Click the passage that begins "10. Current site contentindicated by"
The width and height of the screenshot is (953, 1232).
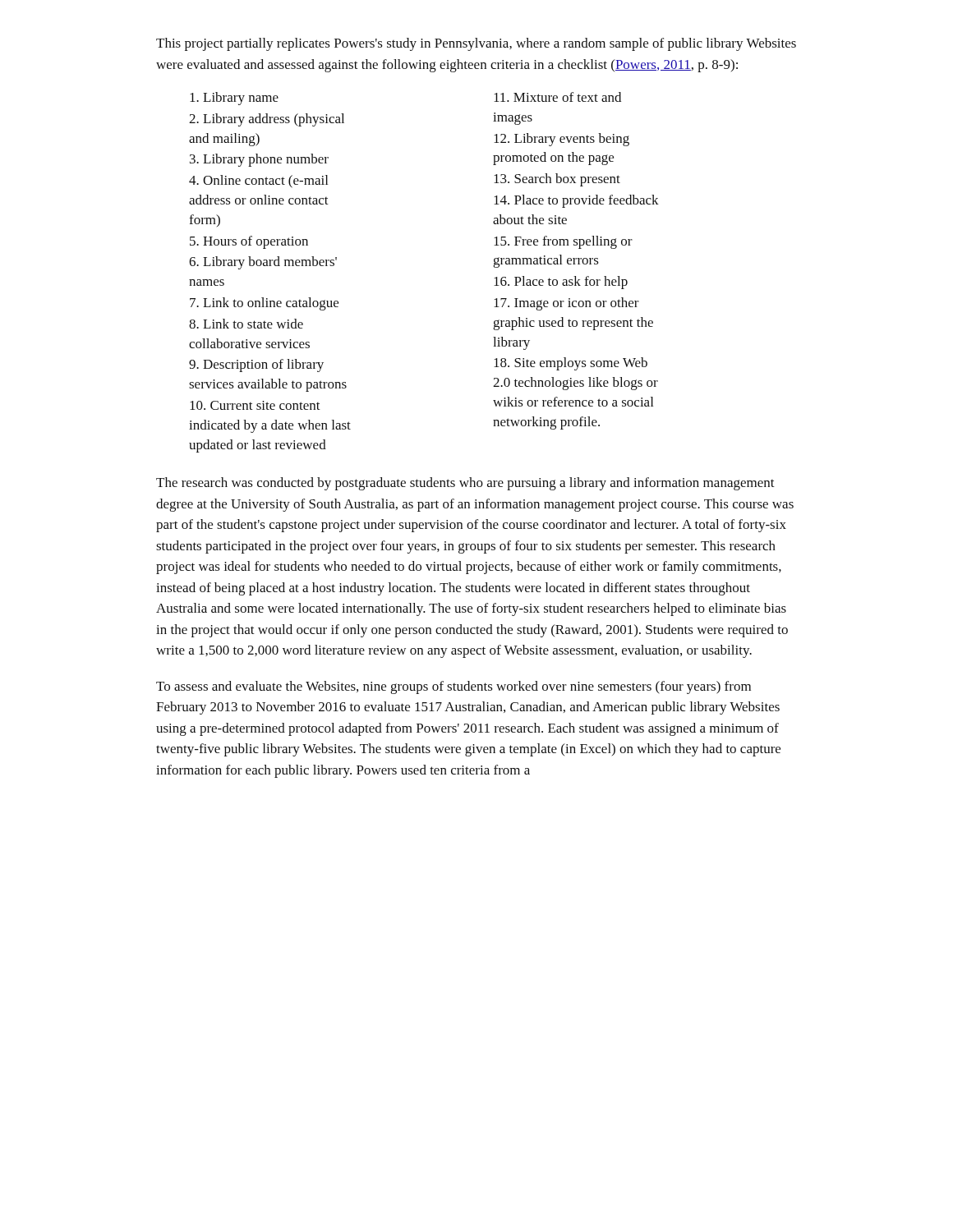(270, 425)
